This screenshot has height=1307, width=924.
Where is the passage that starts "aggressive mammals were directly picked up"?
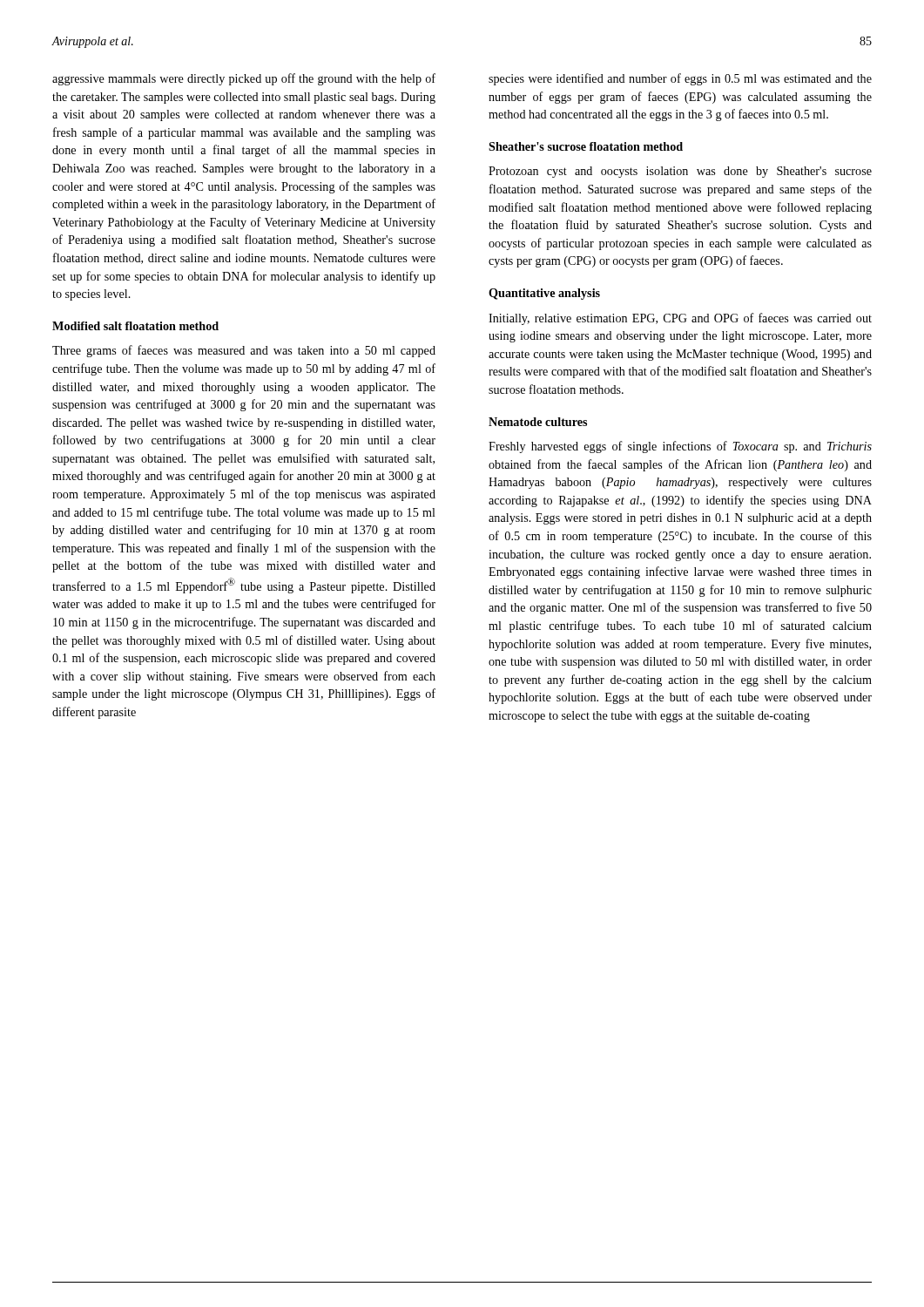[x=244, y=186]
